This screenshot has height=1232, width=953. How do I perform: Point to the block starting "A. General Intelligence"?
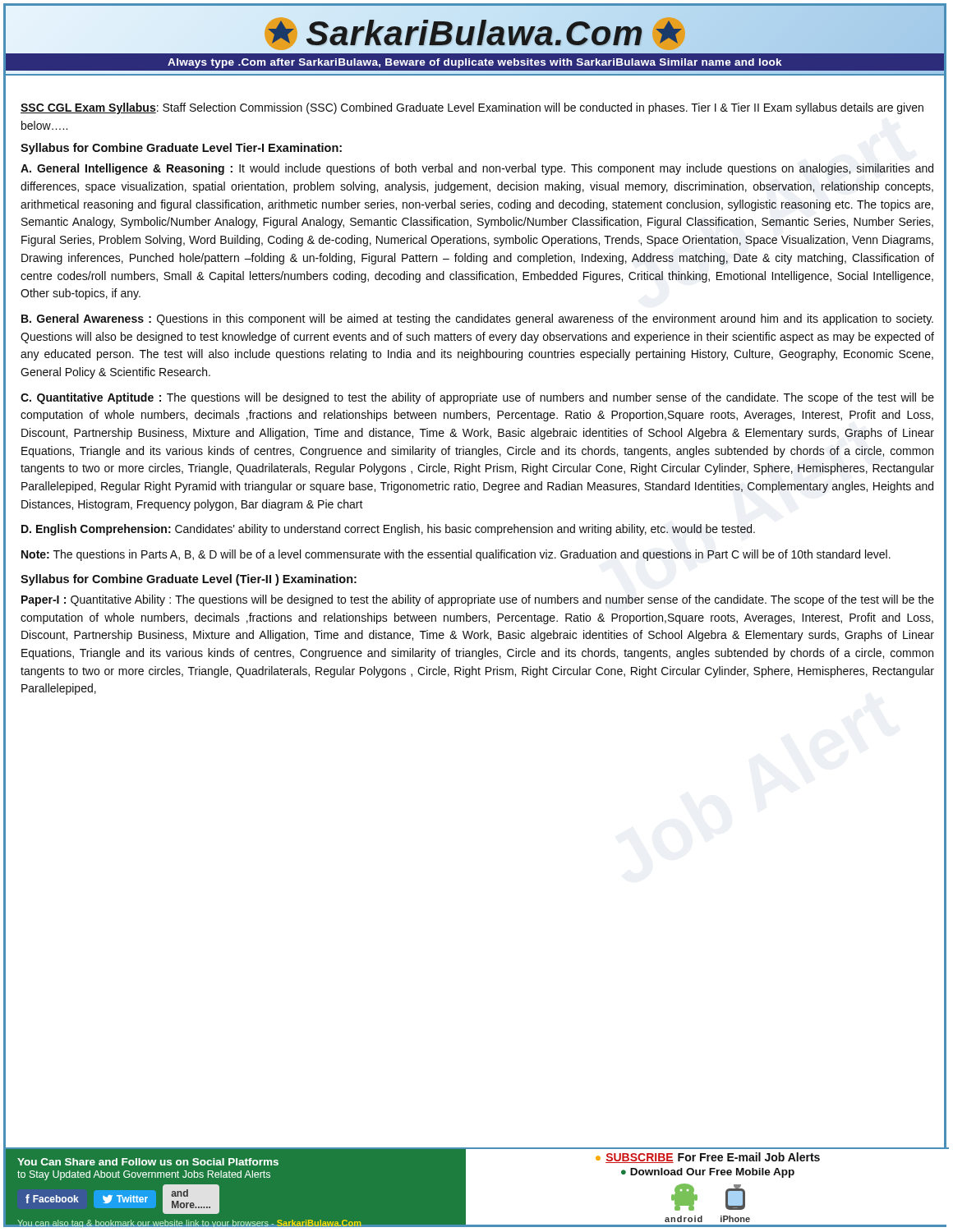pos(477,231)
